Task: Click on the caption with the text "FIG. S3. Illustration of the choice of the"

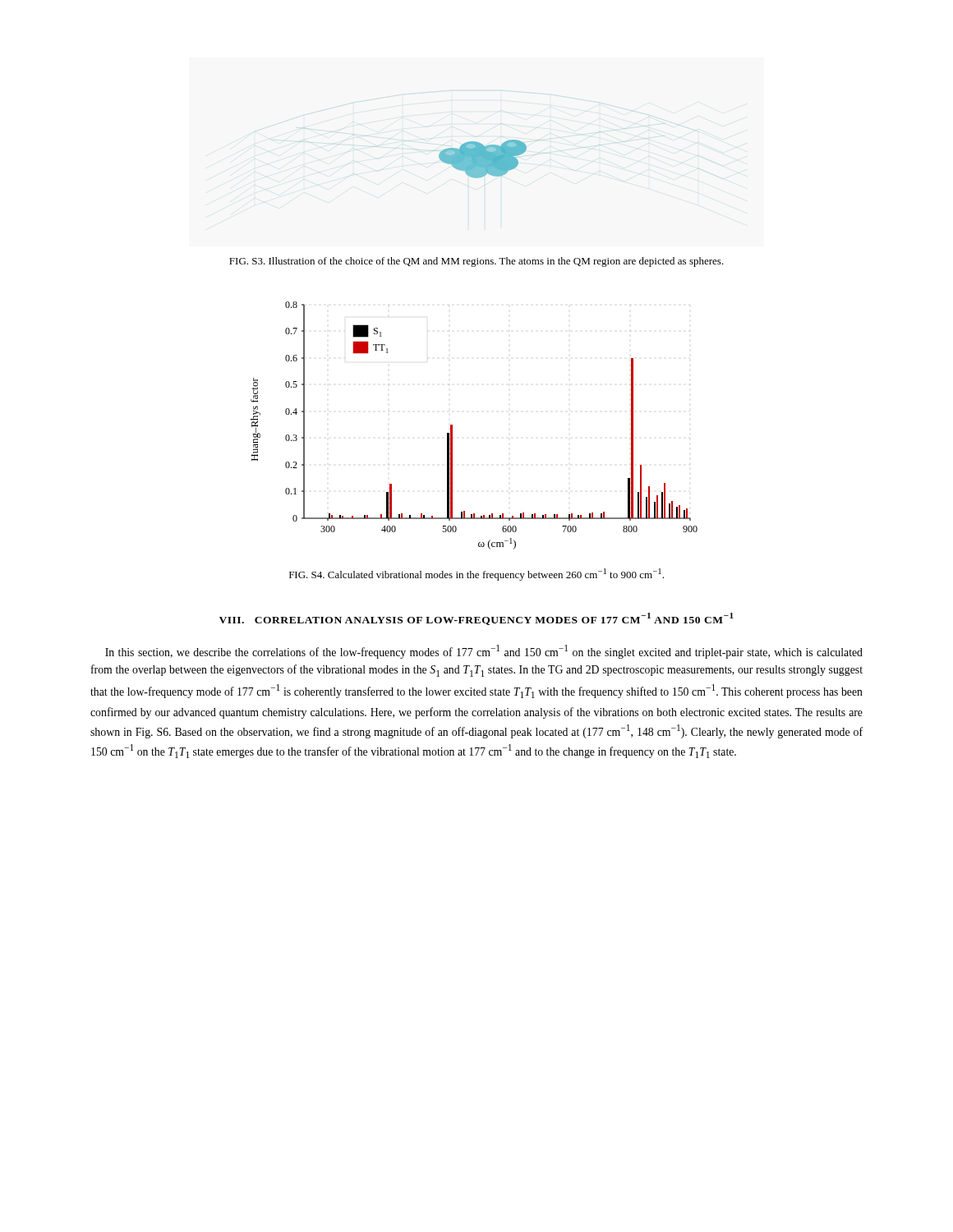Action: coord(476,261)
